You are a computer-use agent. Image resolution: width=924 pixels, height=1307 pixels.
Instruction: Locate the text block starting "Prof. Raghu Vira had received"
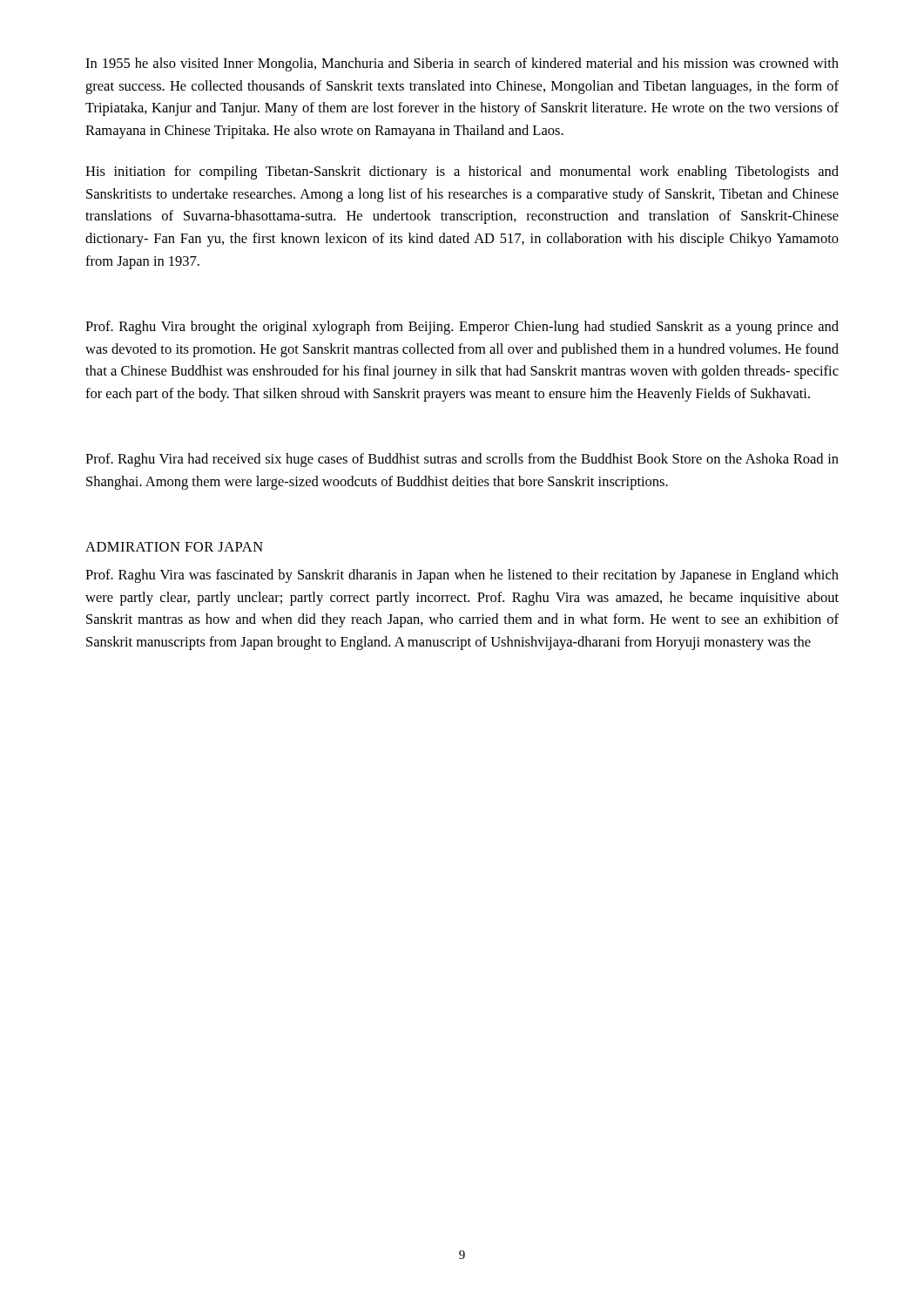(x=462, y=470)
